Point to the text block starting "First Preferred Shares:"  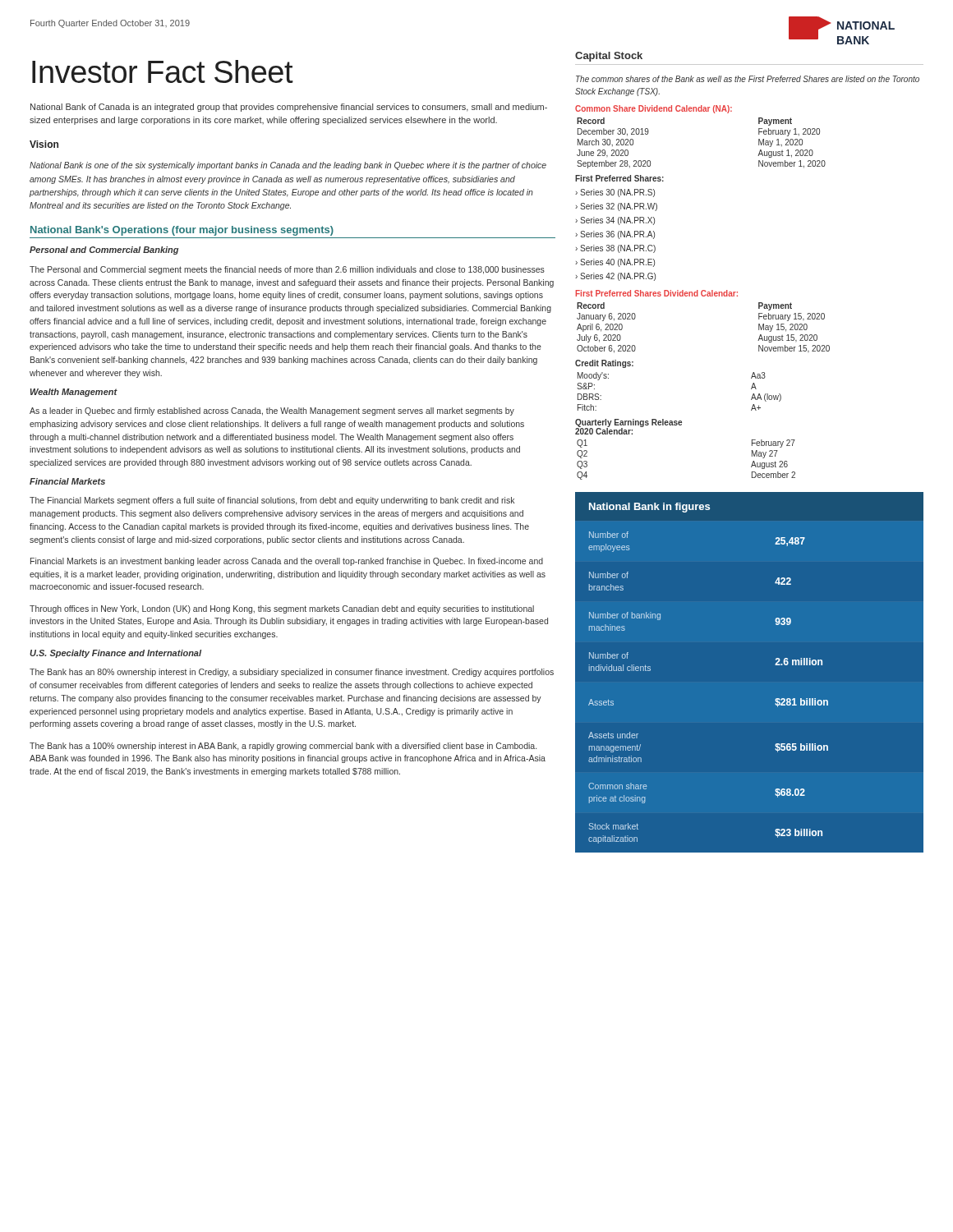click(x=619, y=178)
